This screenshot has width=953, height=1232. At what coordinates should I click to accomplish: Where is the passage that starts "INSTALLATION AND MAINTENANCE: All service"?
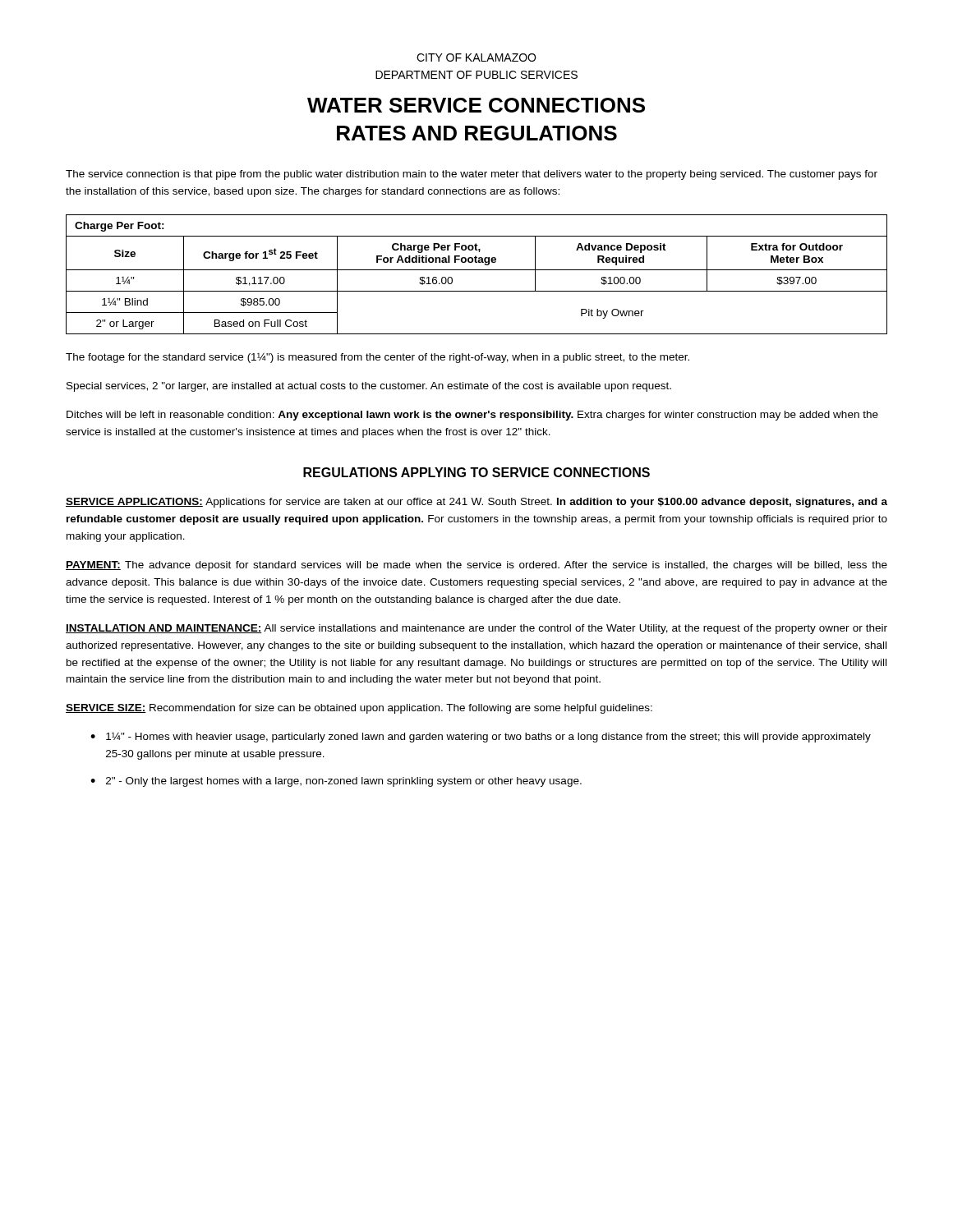476,653
